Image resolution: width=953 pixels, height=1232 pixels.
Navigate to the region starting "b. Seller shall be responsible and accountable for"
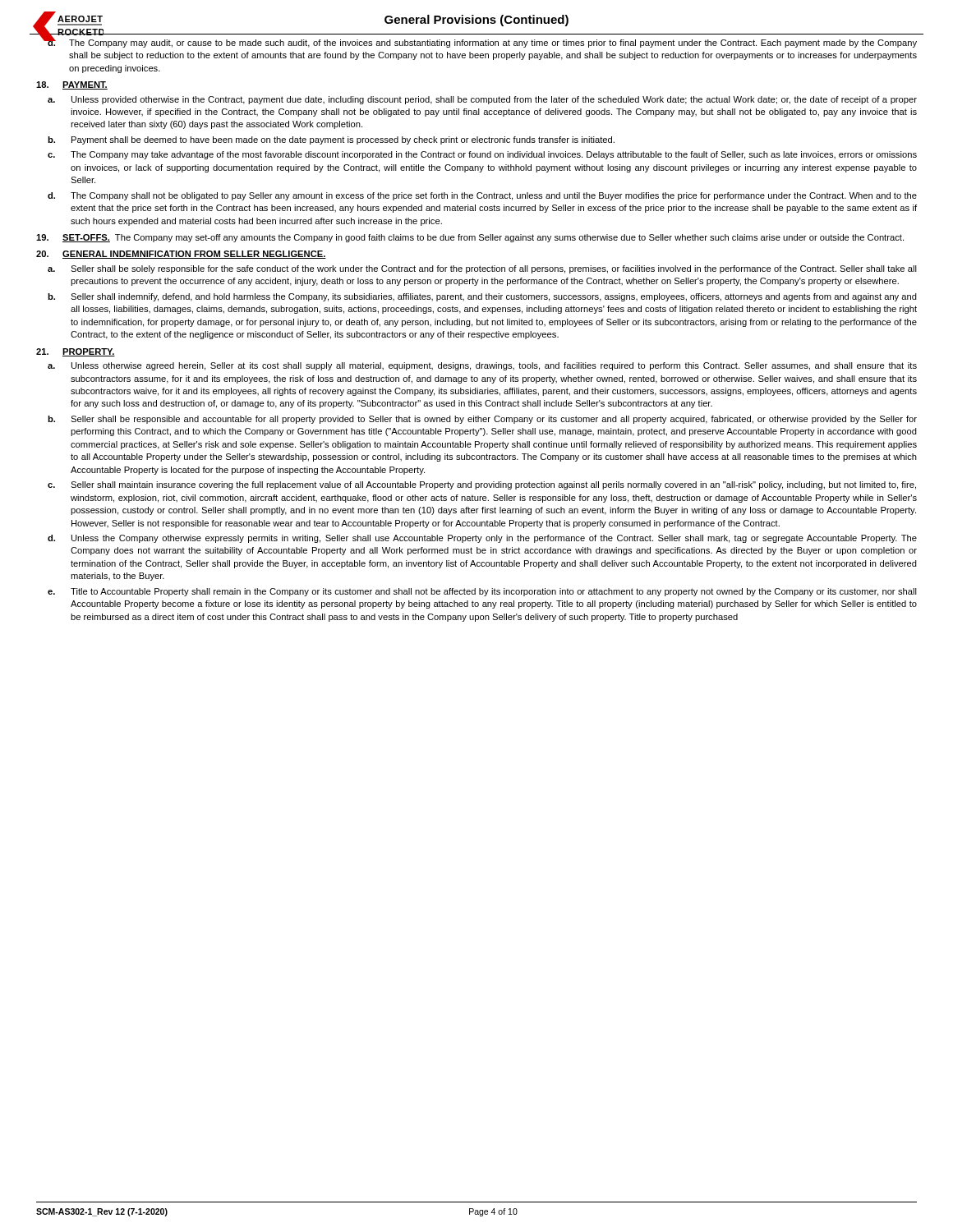[x=476, y=445]
